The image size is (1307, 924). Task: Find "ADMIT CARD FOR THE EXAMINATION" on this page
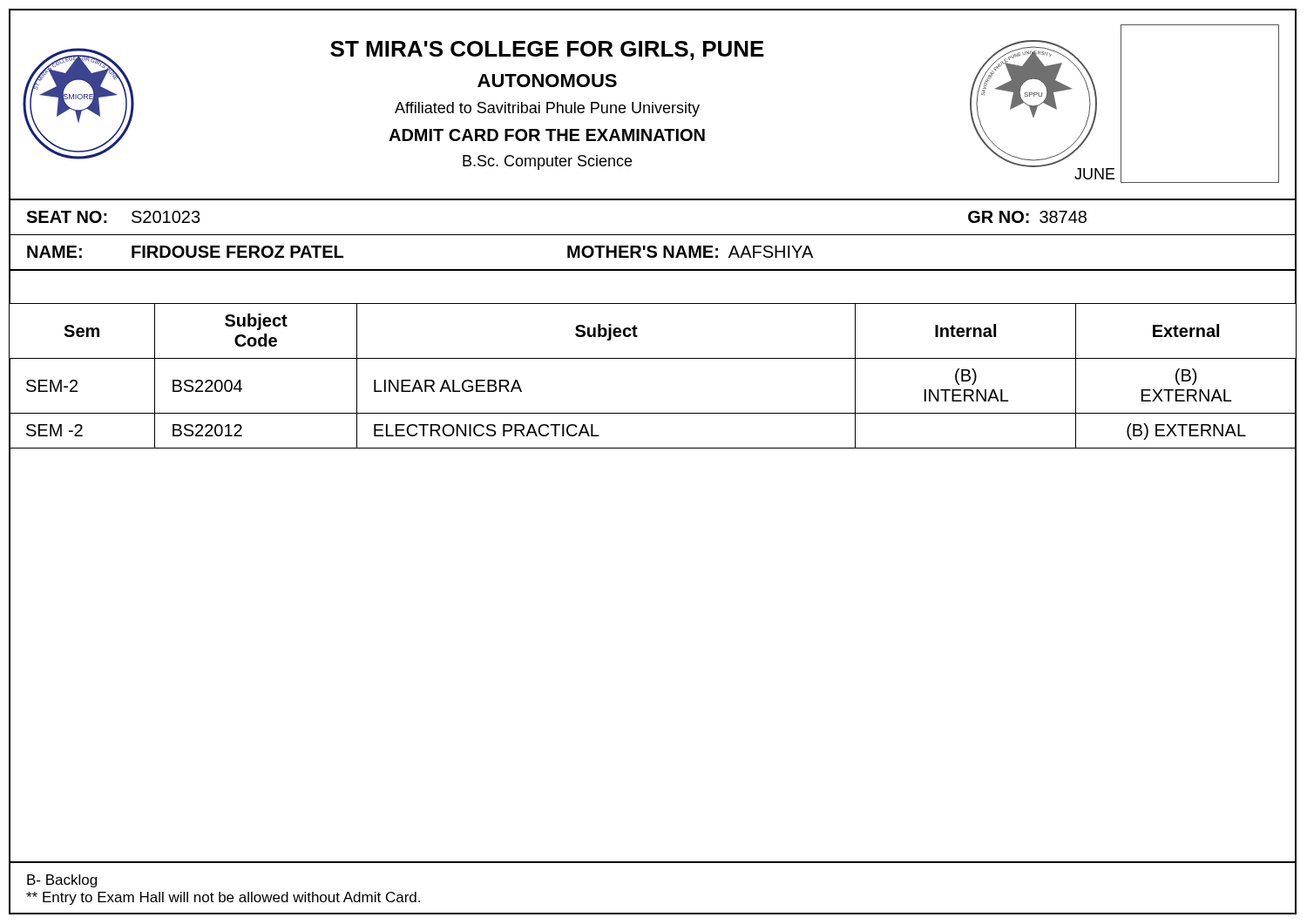547,135
